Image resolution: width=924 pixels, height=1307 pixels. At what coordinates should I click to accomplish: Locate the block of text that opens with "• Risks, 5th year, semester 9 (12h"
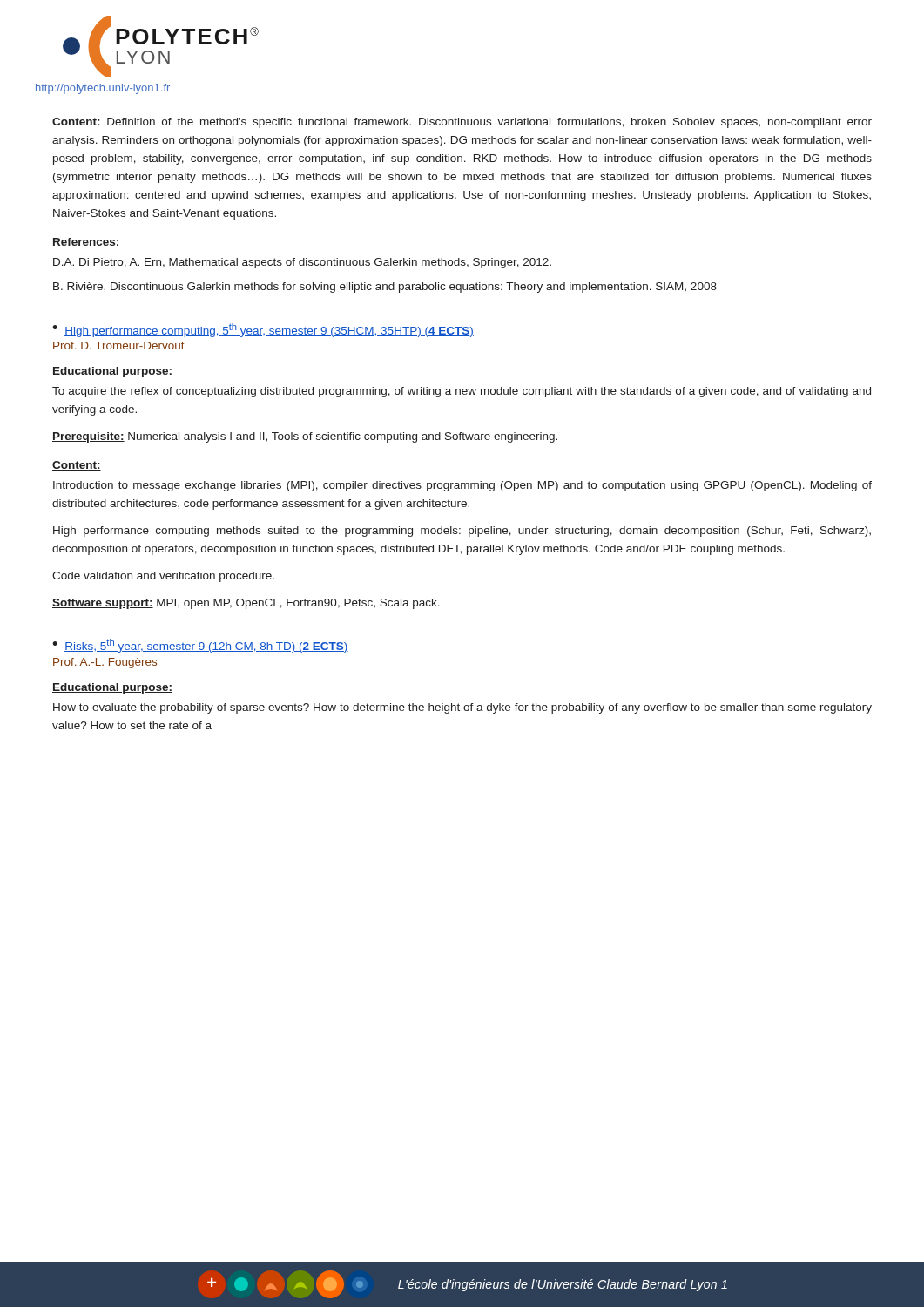[200, 645]
